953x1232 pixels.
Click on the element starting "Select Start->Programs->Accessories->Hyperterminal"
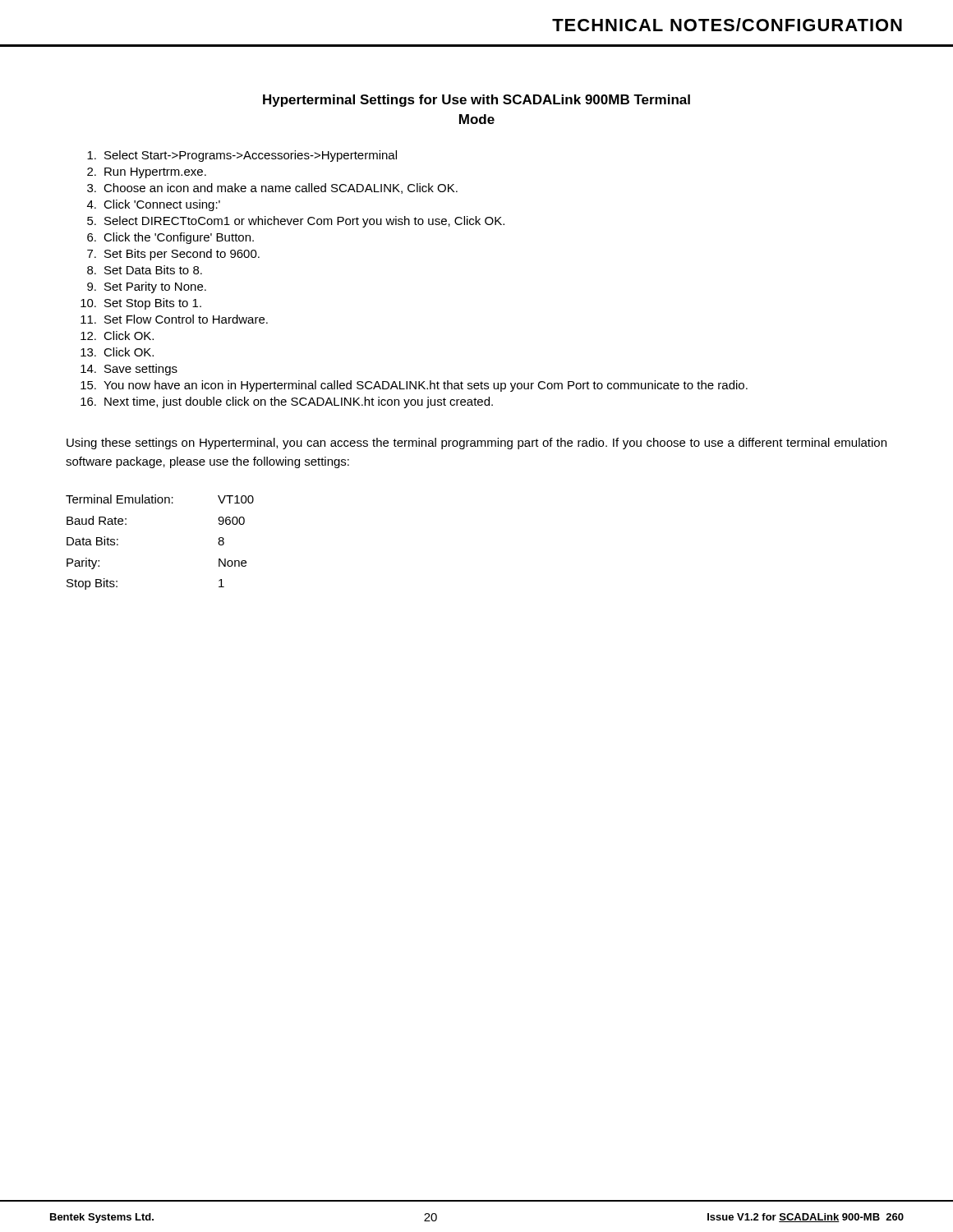tap(242, 156)
